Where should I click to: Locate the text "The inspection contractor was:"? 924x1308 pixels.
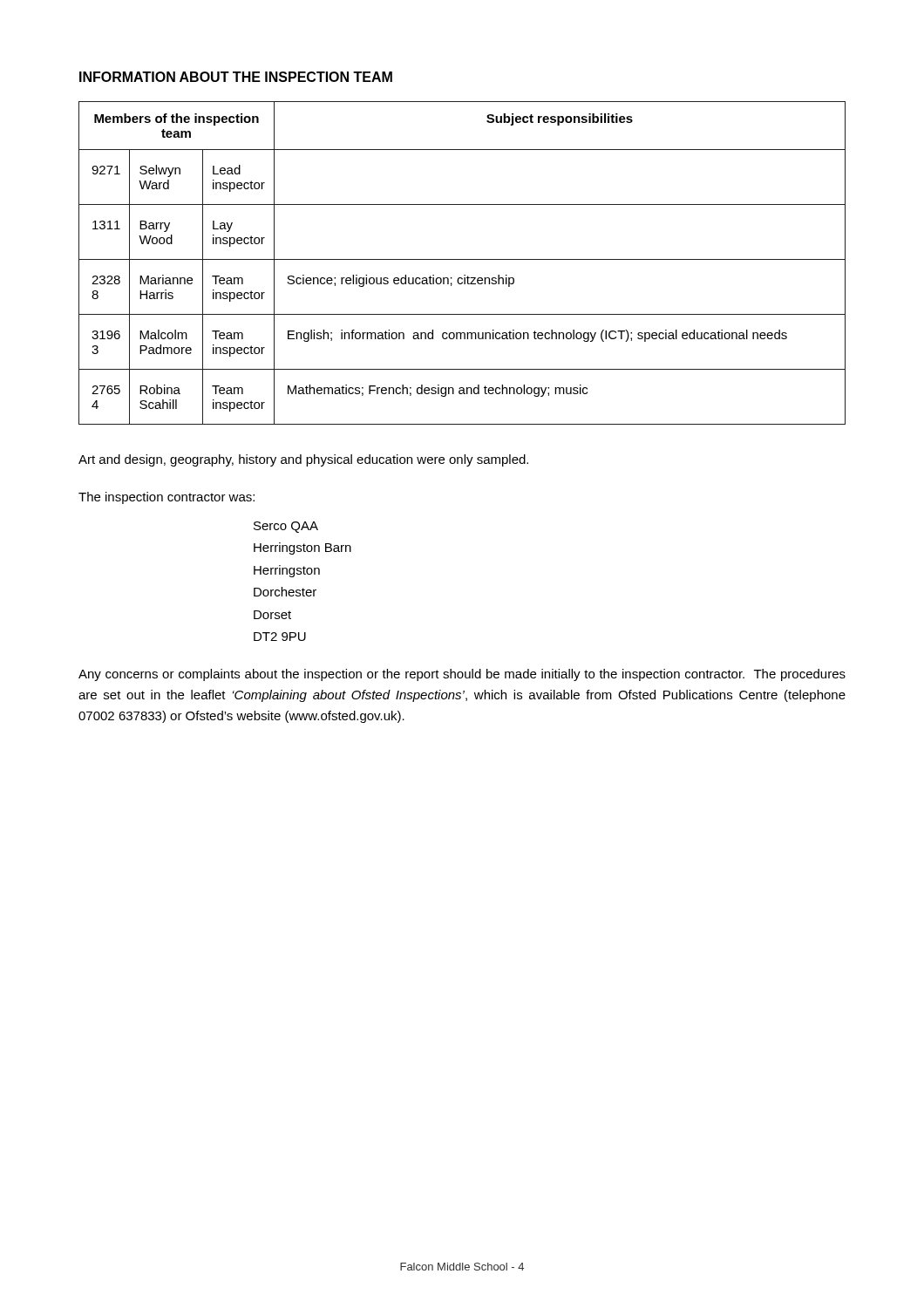pyautogui.click(x=167, y=497)
